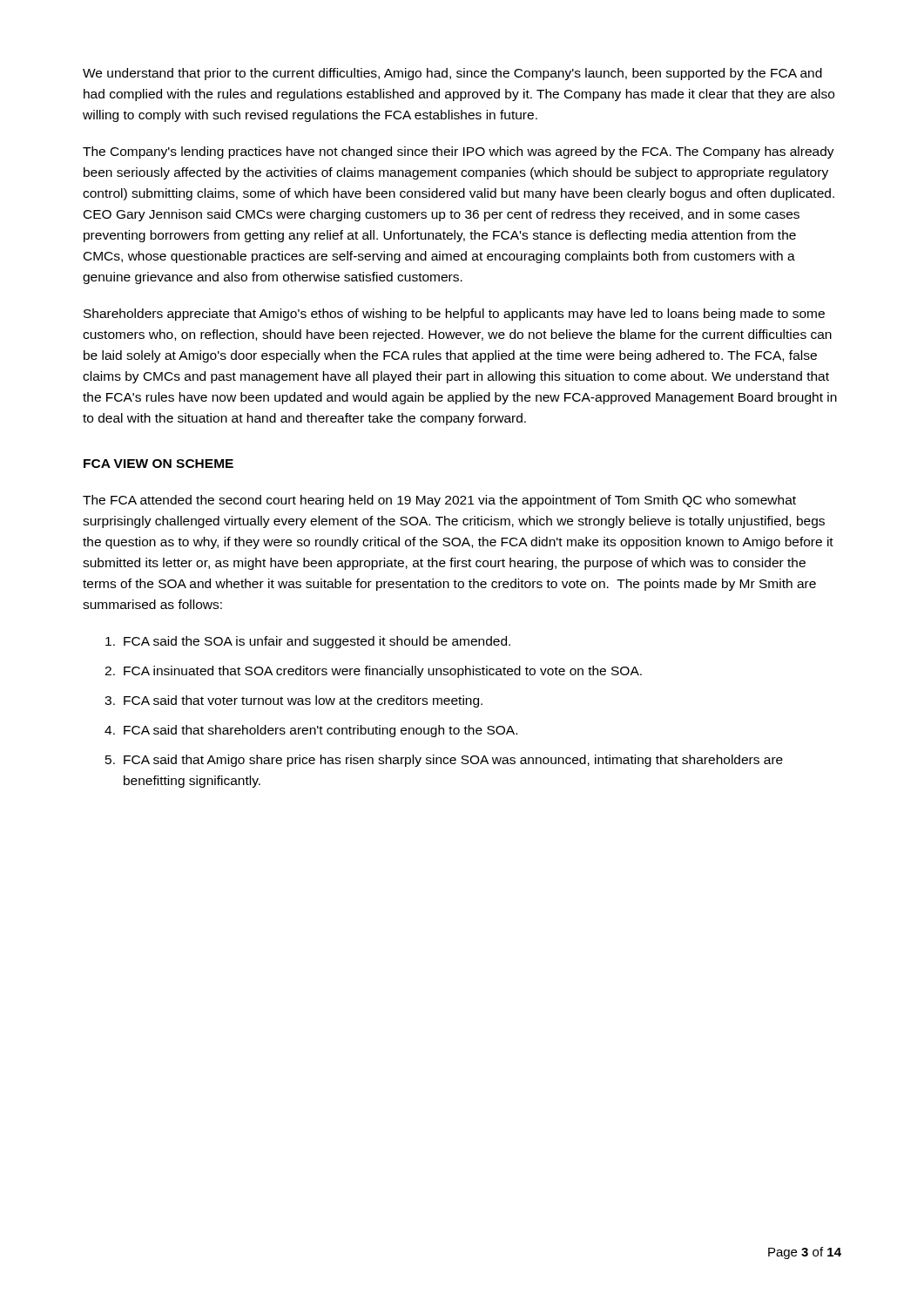
Task: Find the text block starting "We understand that prior to the"
Action: (x=459, y=94)
